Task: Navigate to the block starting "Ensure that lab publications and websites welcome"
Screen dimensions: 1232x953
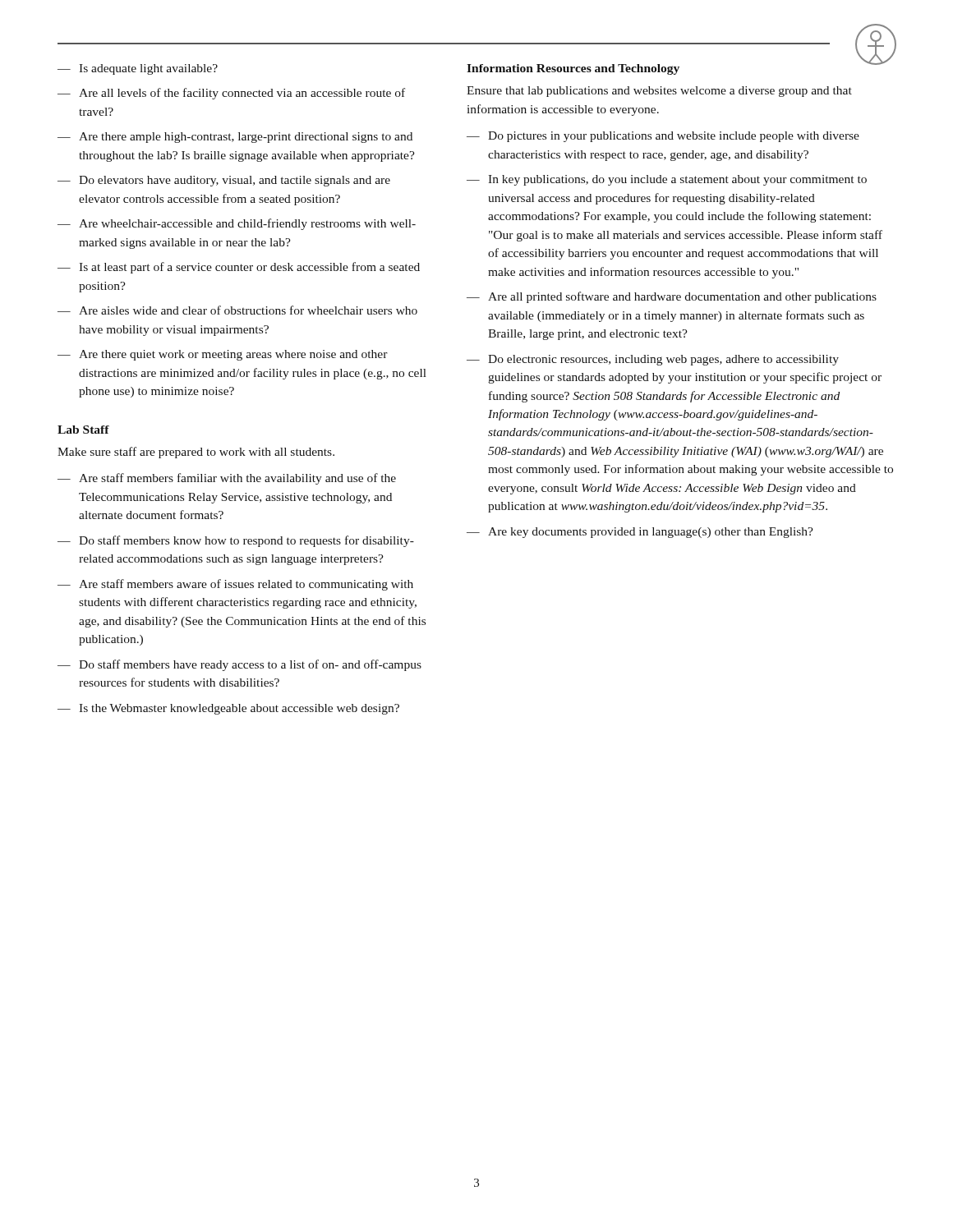Action: (x=659, y=100)
